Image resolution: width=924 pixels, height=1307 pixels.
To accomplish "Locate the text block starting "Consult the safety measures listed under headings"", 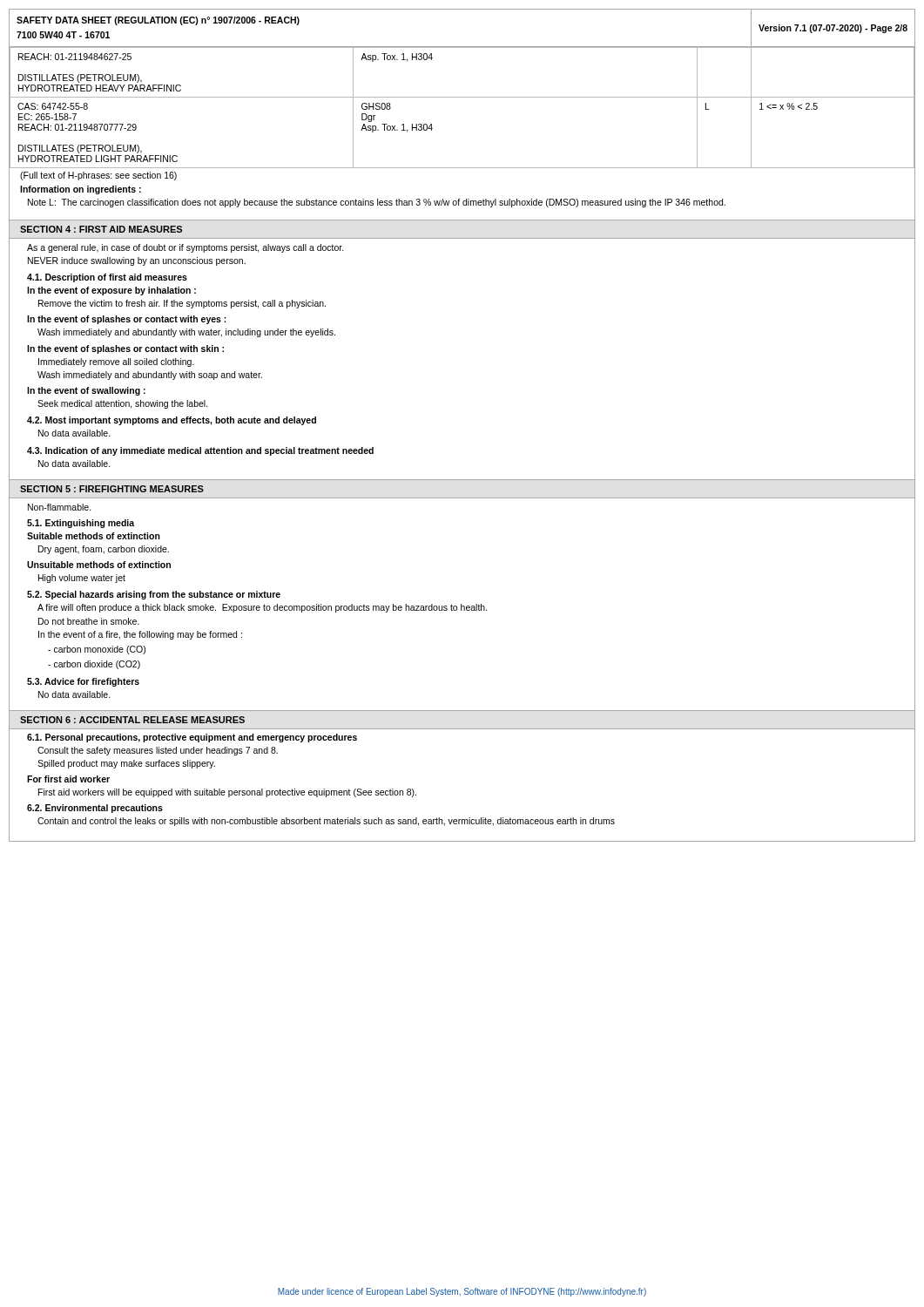I will pyautogui.click(x=158, y=757).
